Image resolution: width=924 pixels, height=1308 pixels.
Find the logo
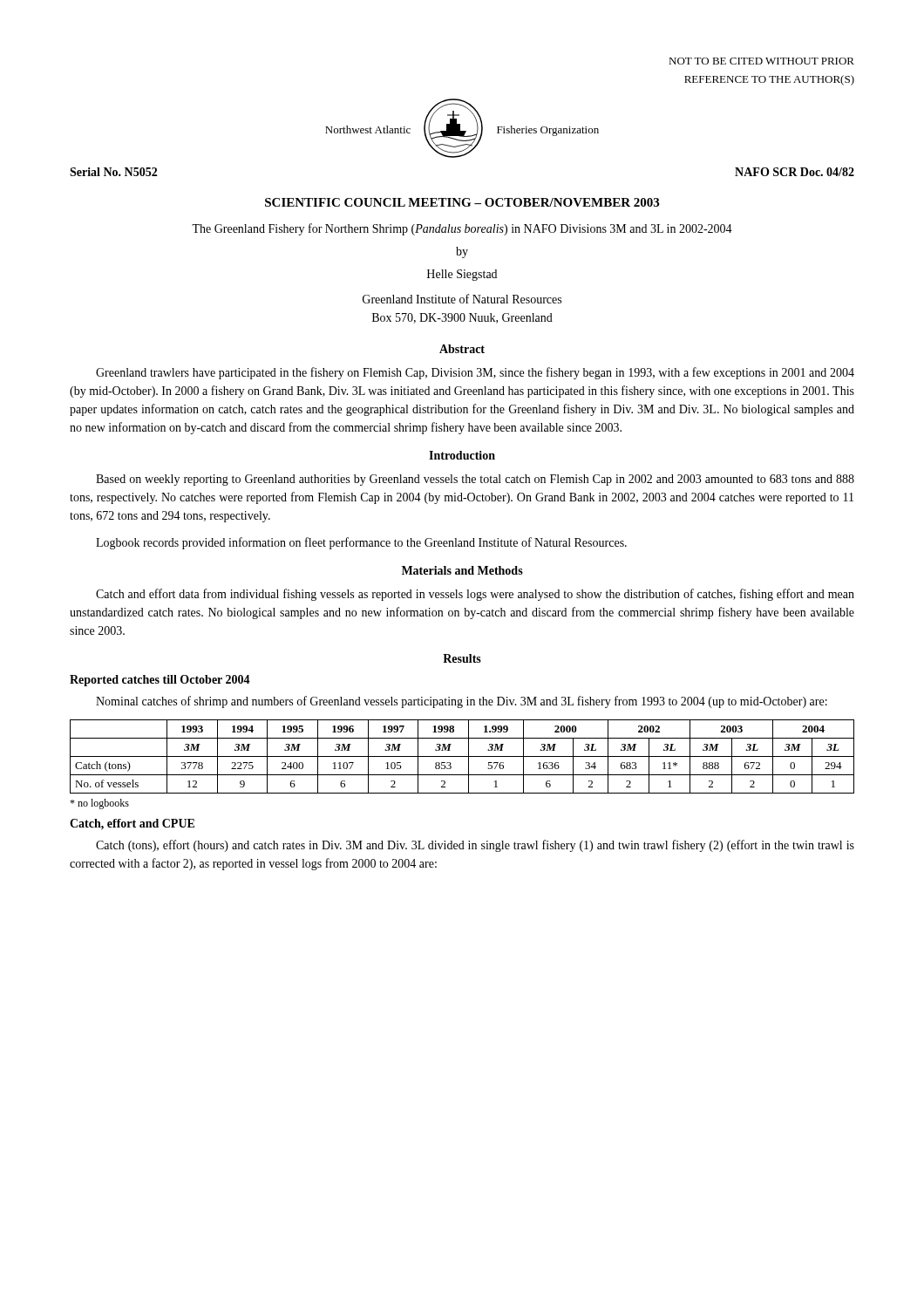pos(454,130)
